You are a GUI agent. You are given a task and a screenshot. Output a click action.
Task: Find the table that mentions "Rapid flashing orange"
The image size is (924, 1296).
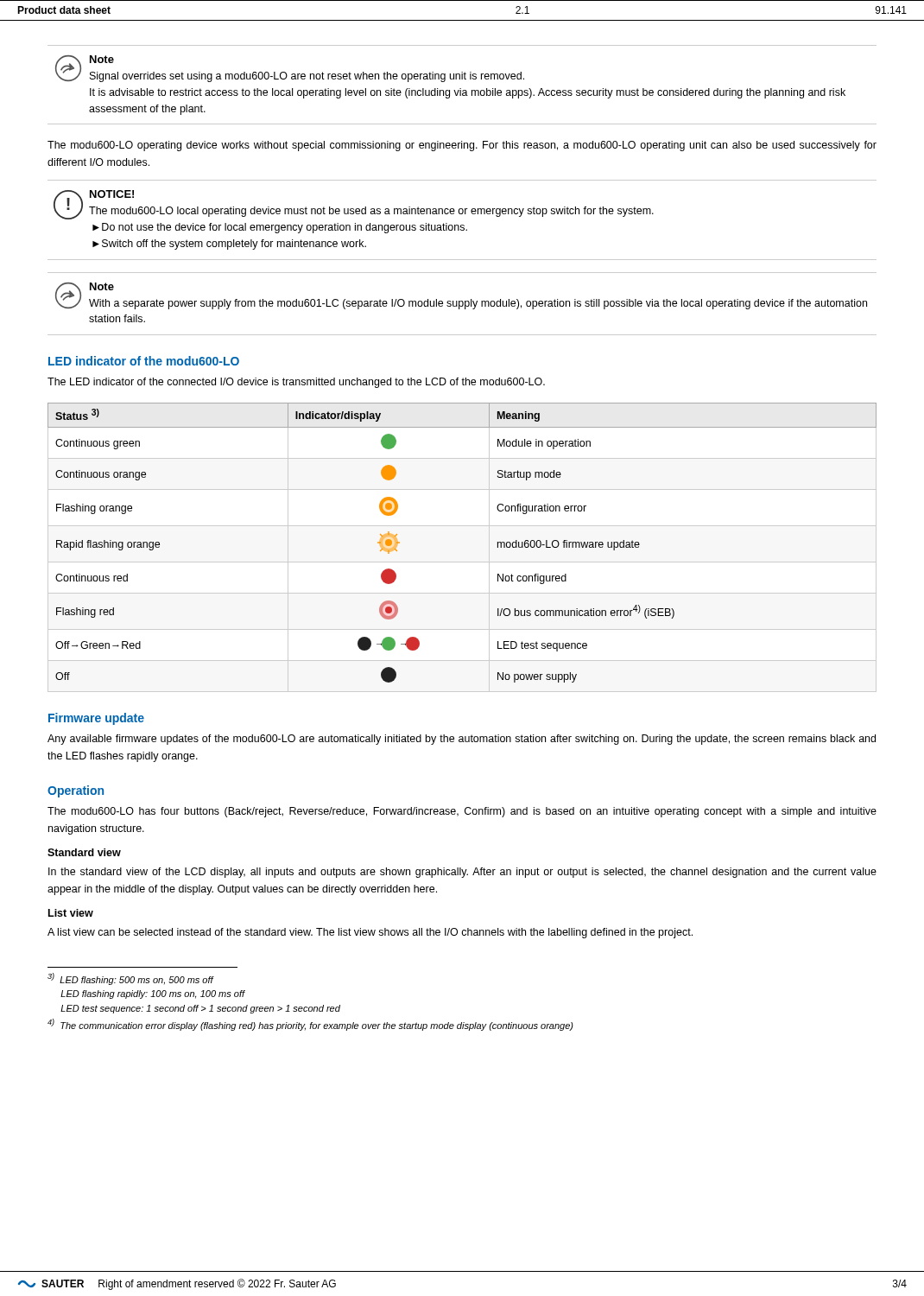[462, 547]
